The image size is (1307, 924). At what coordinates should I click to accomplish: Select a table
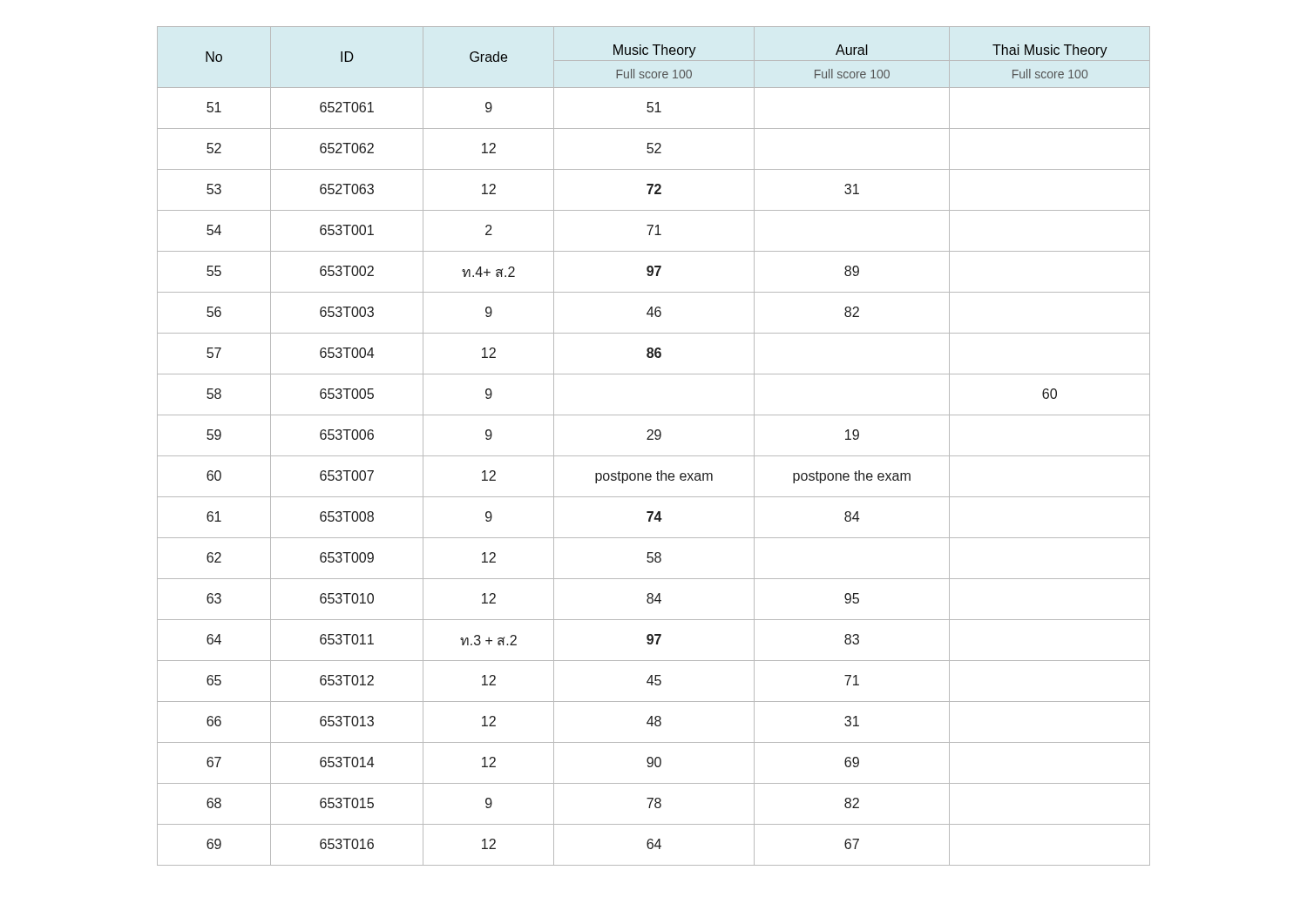click(654, 446)
